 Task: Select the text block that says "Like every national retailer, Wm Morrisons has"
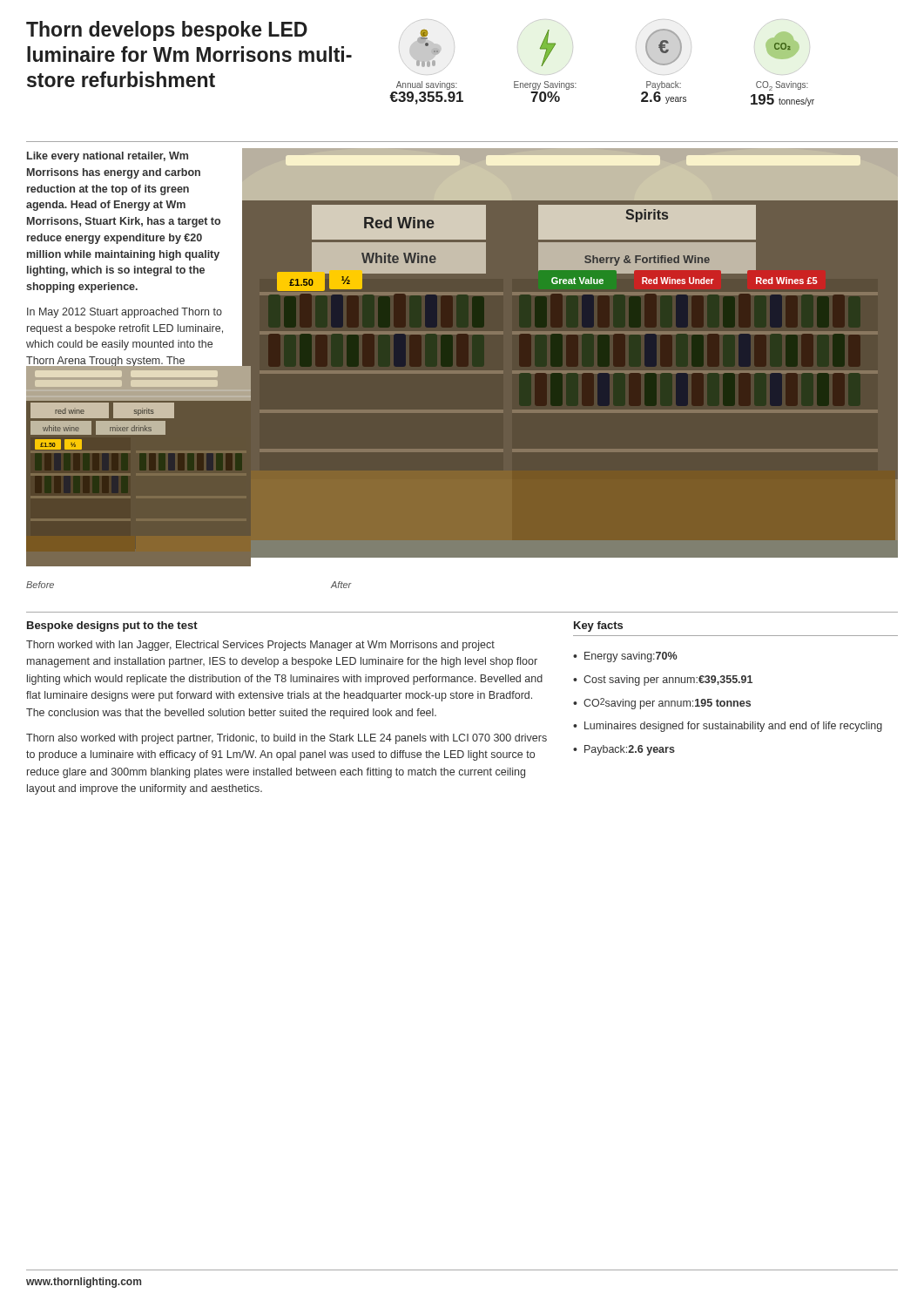tap(126, 316)
